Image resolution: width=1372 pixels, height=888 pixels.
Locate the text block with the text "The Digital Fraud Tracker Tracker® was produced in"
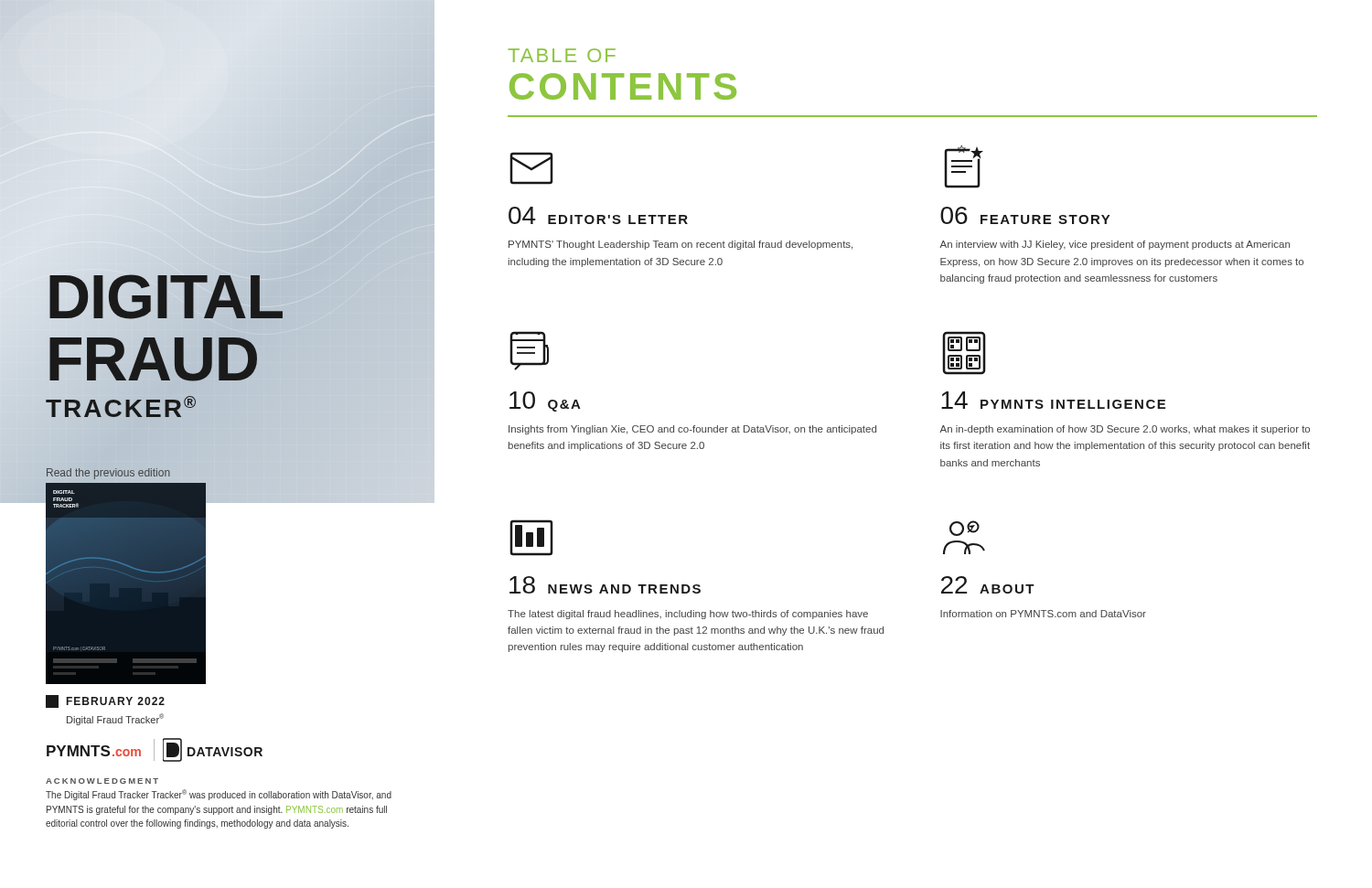219,809
